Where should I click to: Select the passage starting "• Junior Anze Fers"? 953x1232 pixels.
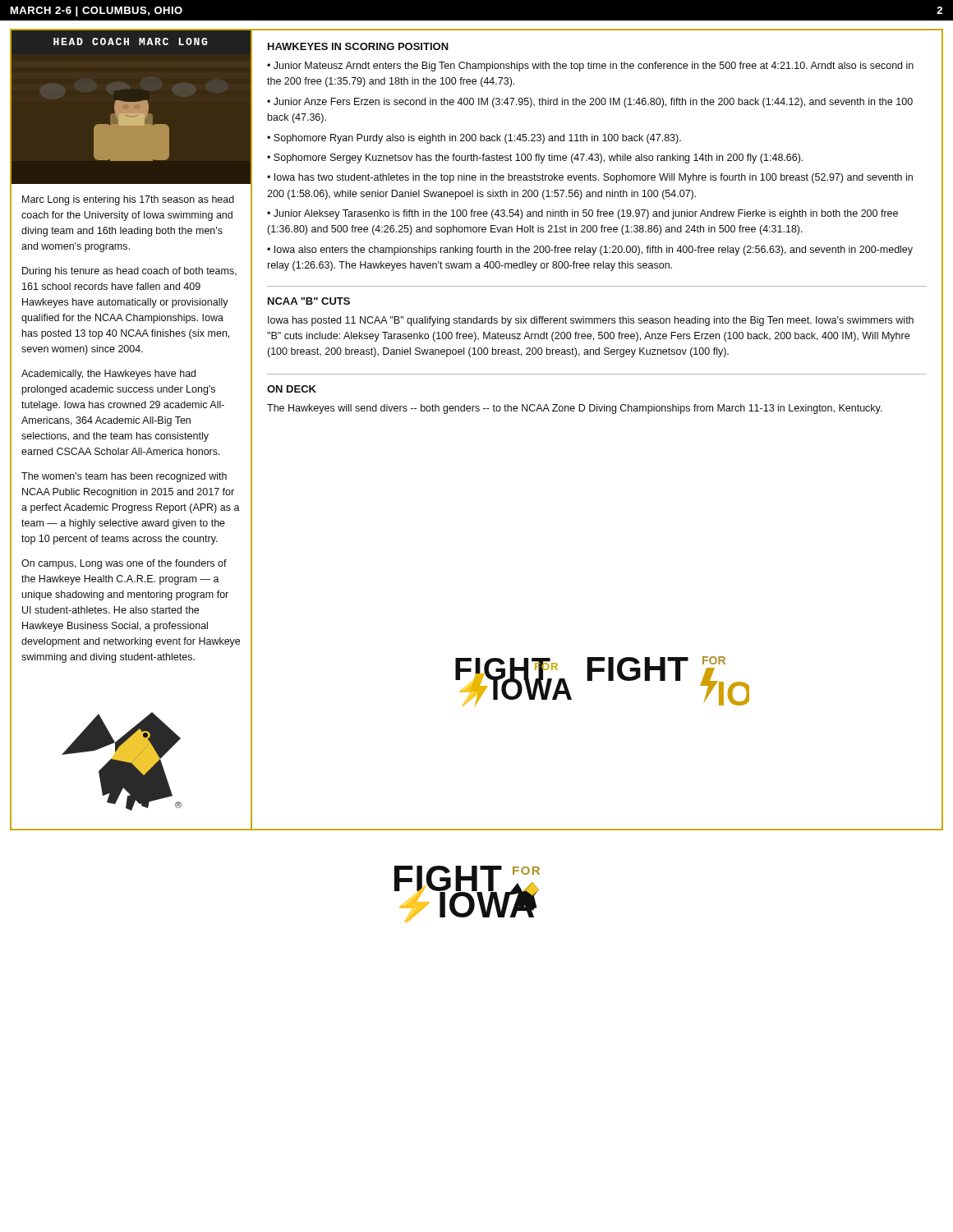tap(590, 110)
